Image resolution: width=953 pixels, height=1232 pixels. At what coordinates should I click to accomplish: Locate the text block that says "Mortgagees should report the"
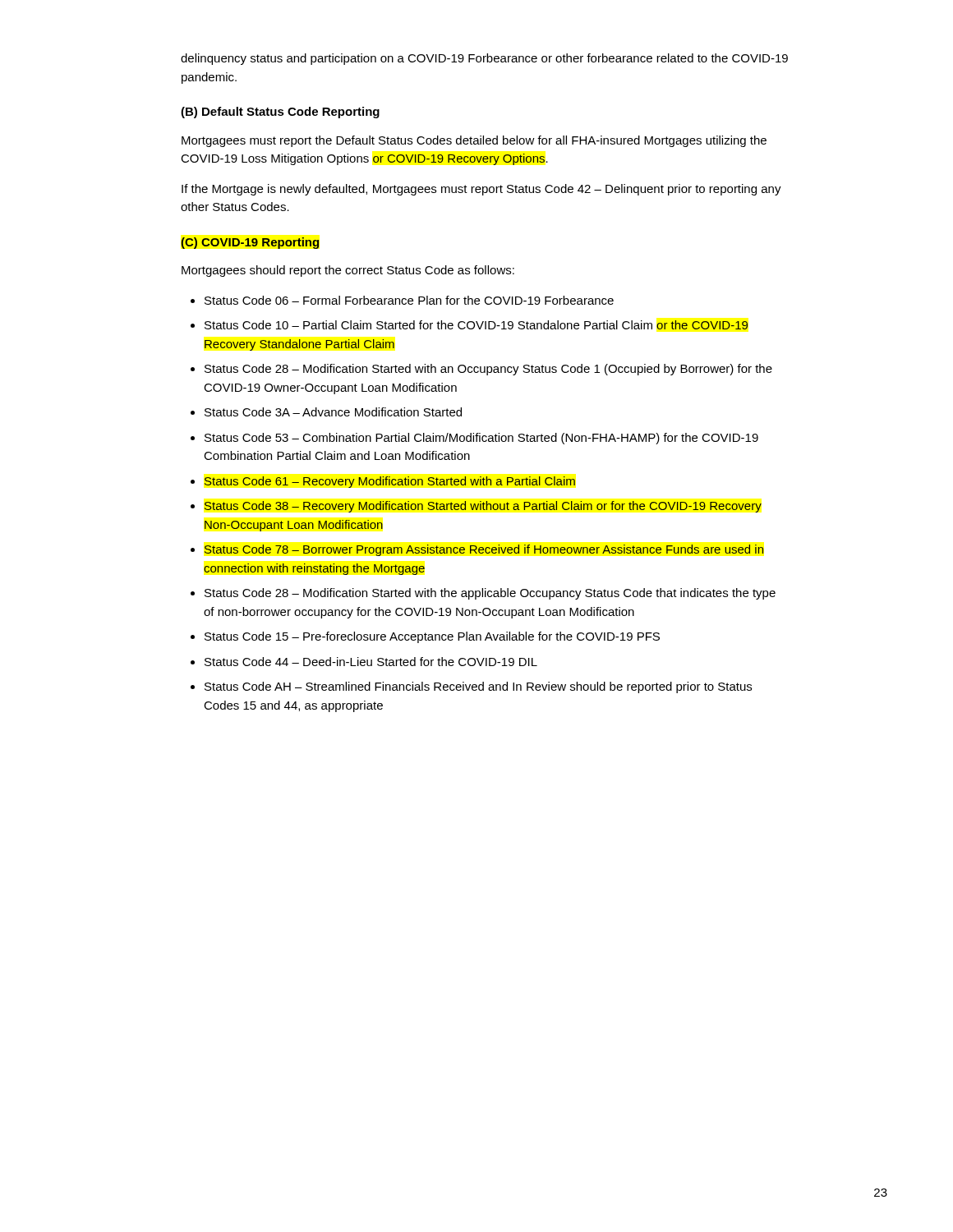pos(348,270)
